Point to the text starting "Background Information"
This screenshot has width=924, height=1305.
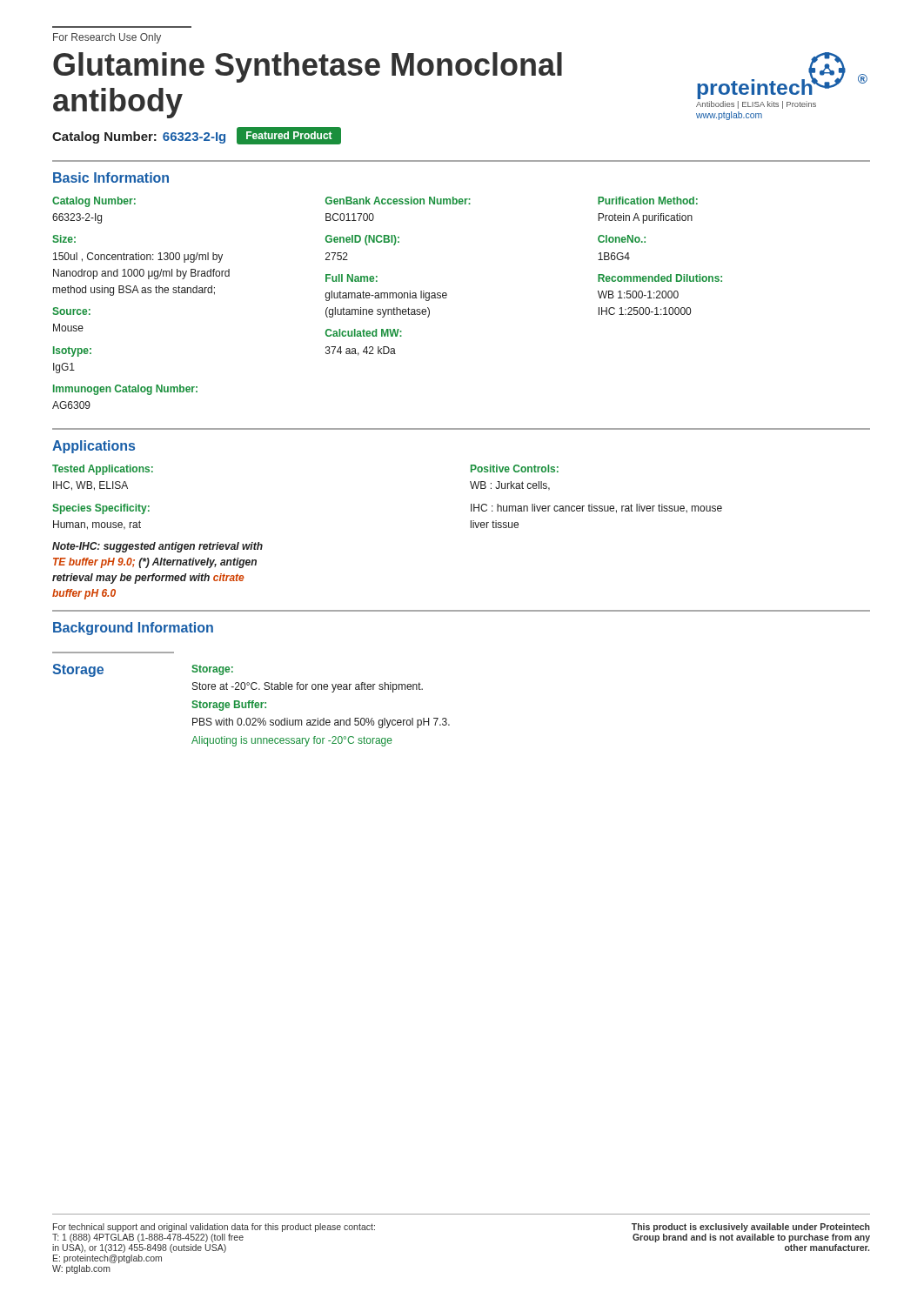click(x=133, y=628)
